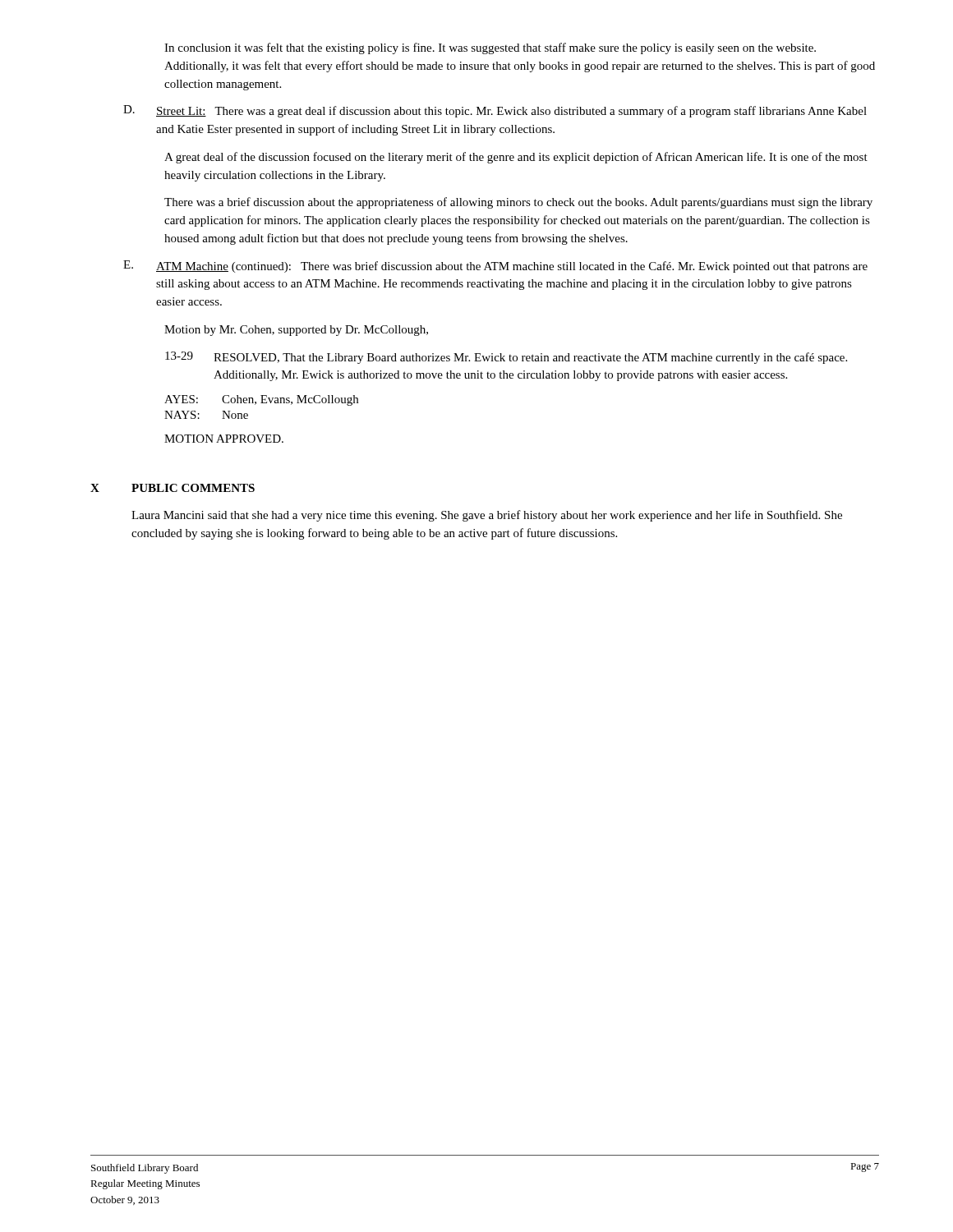Image resolution: width=953 pixels, height=1232 pixels.
Task: Find the passage starting "MOTION APPROVED."
Action: (224, 439)
